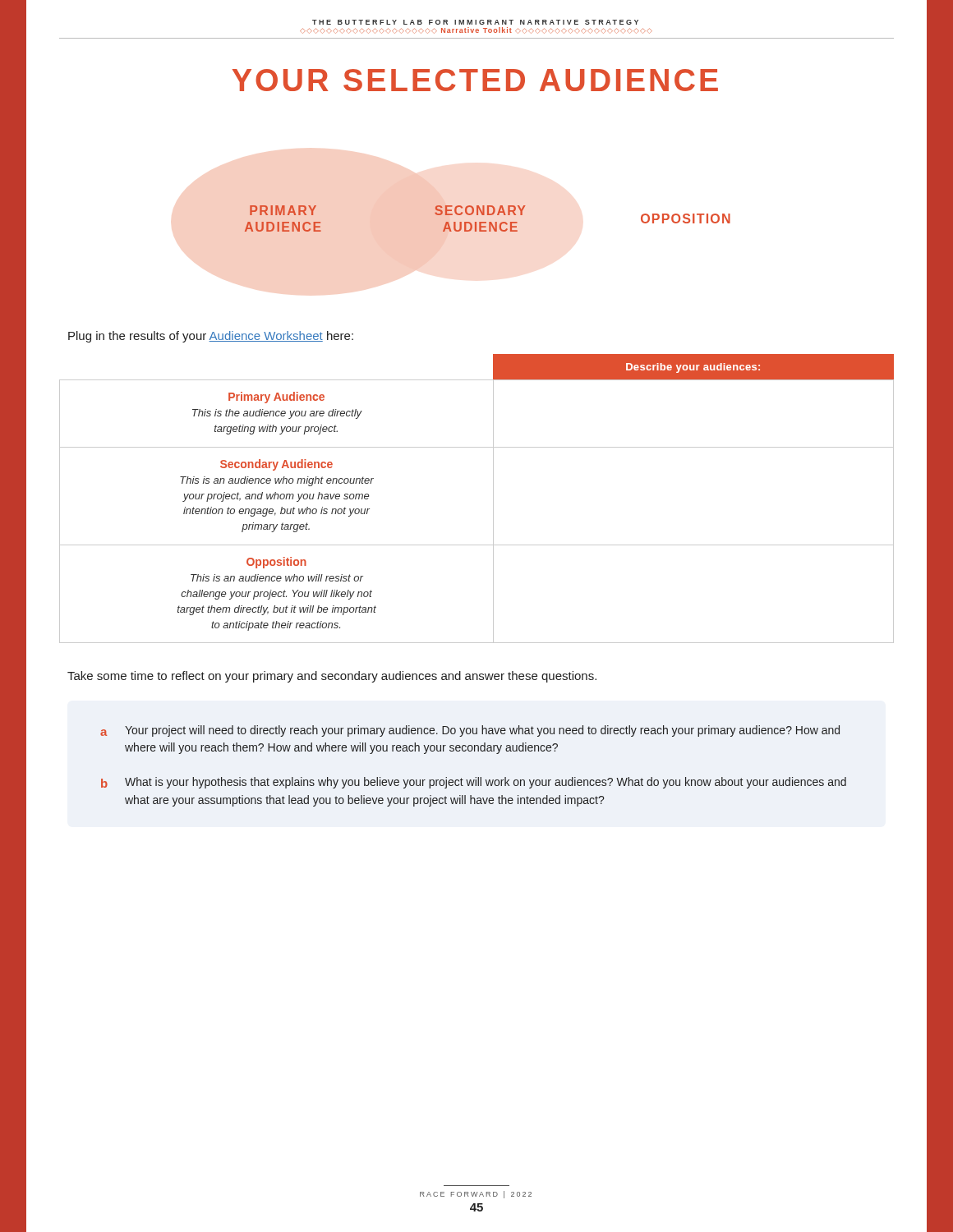
Task: Find the text block starting "Take some time to reflect"
Action: click(332, 676)
